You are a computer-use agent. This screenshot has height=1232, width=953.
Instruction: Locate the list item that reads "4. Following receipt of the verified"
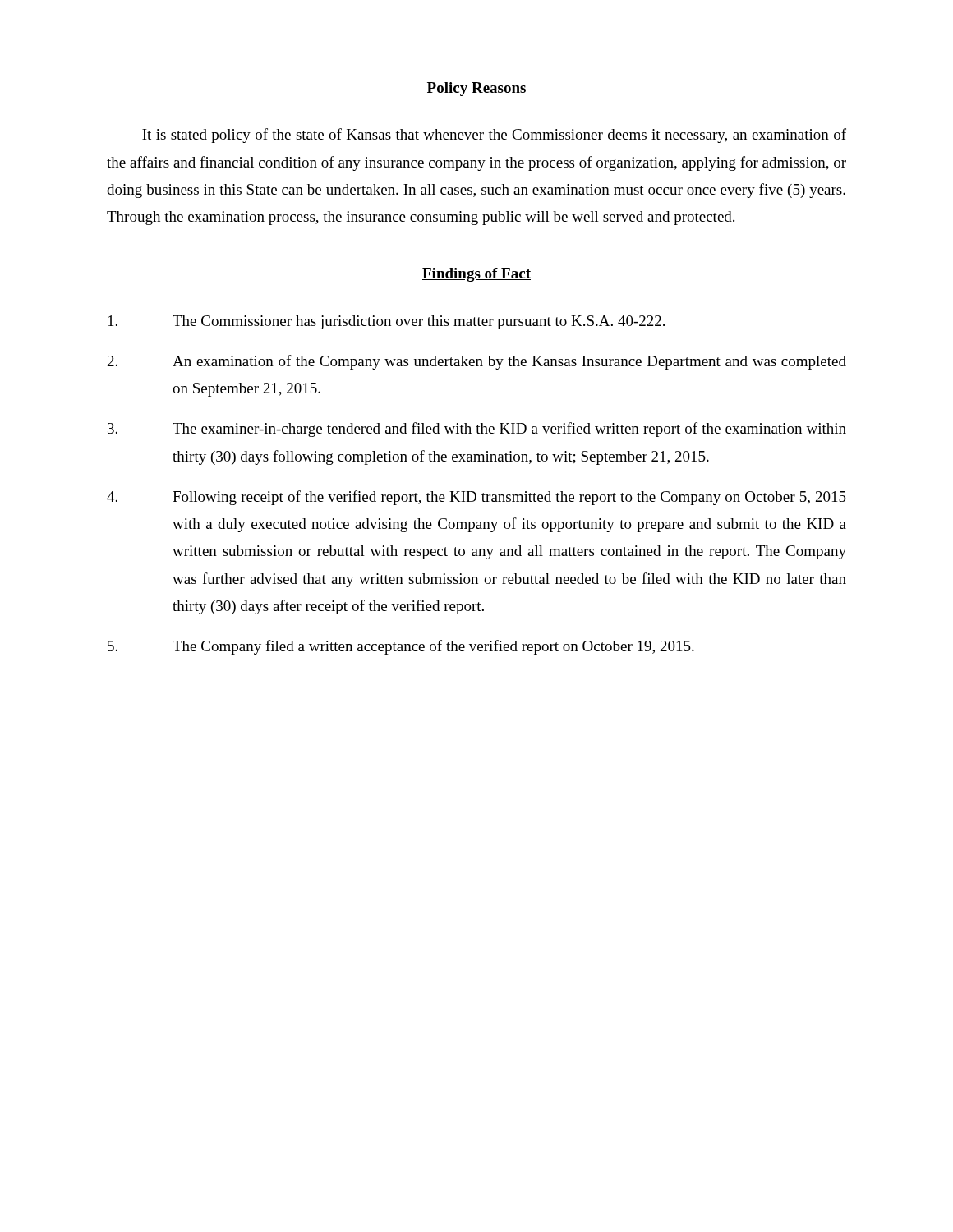tap(476, 551)
